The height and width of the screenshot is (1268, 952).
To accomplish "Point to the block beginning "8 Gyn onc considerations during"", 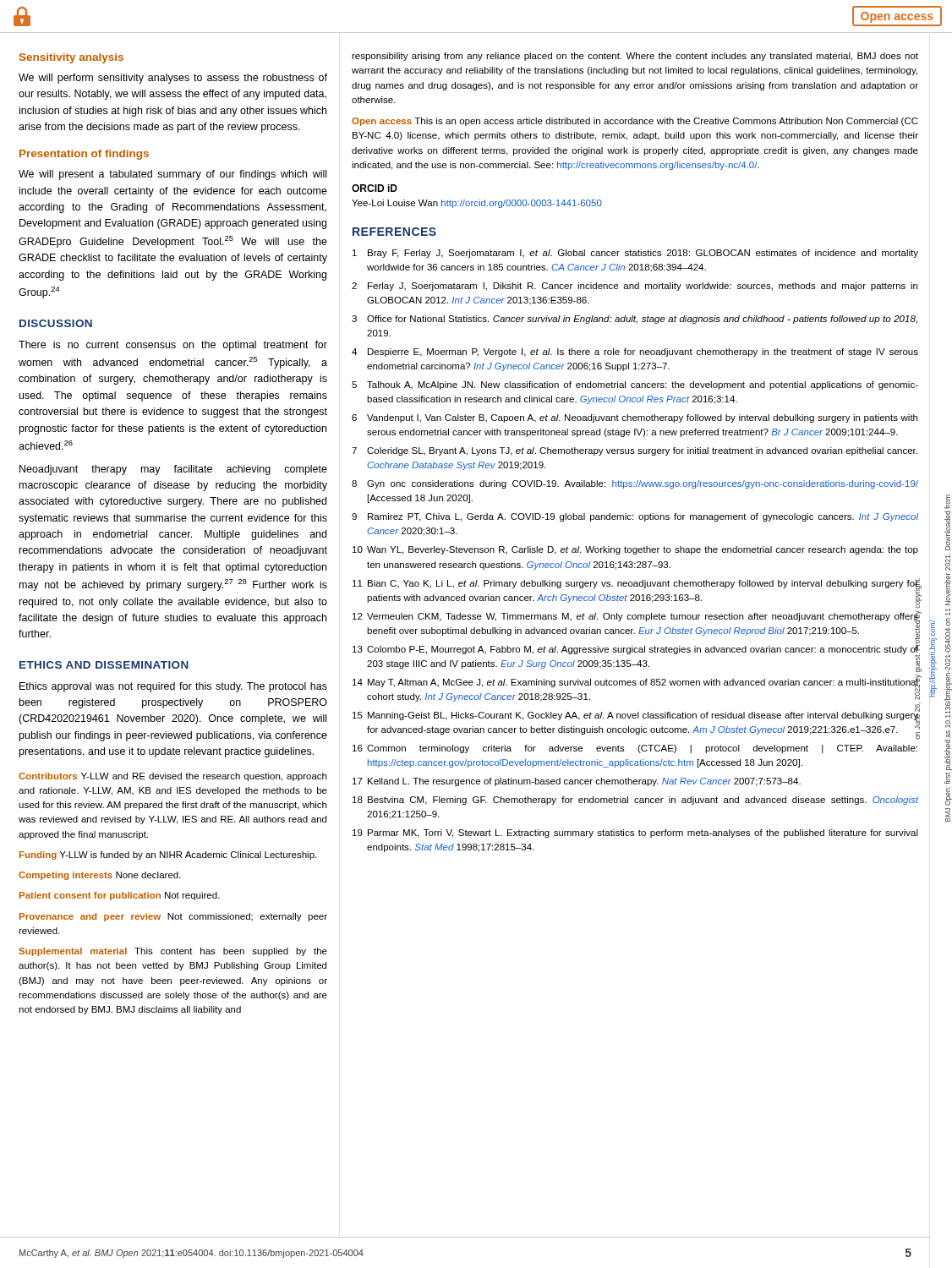I will tap(635, 492).
